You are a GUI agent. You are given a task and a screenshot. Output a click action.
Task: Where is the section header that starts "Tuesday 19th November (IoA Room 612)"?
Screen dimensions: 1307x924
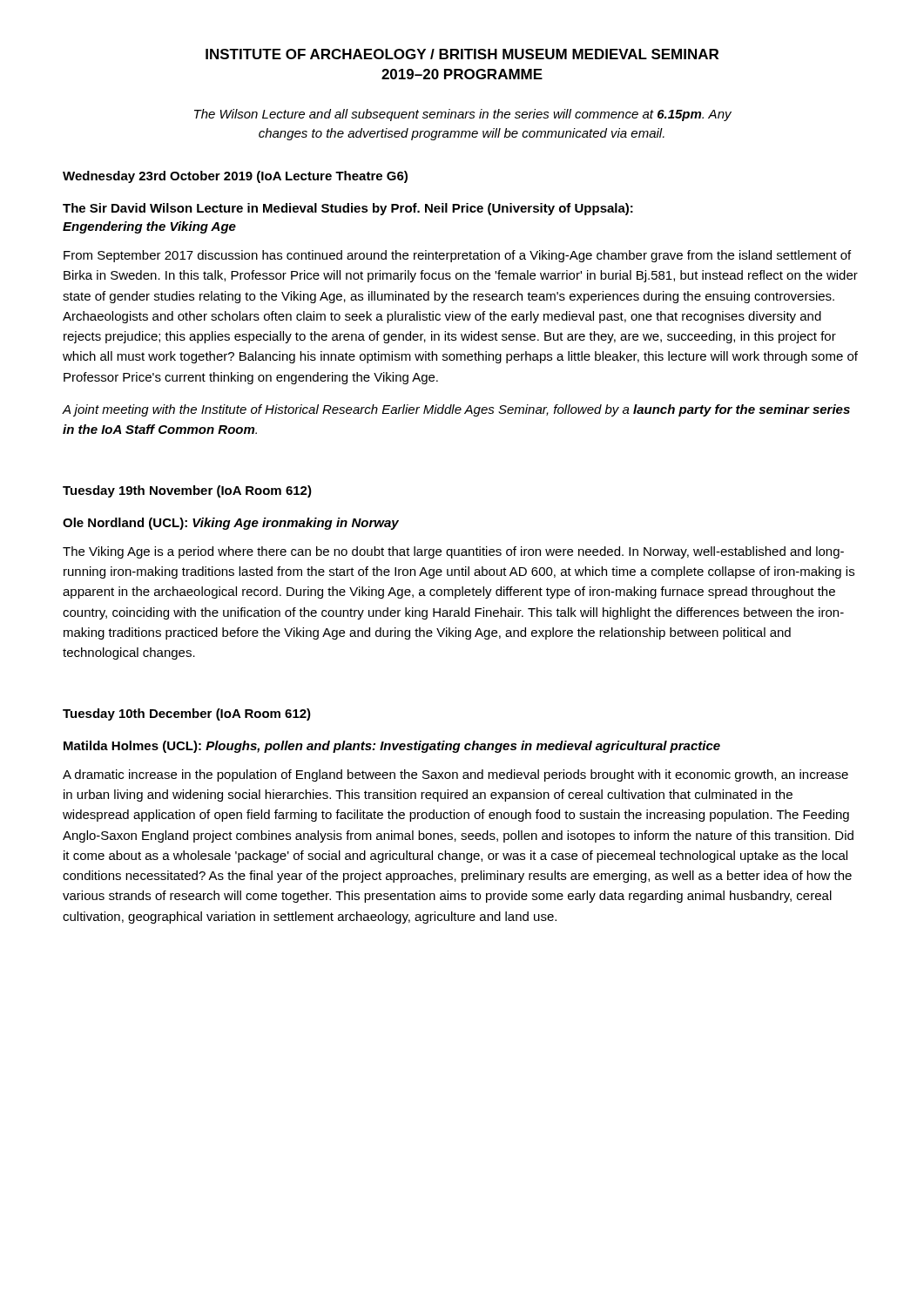tap(187, 491)
